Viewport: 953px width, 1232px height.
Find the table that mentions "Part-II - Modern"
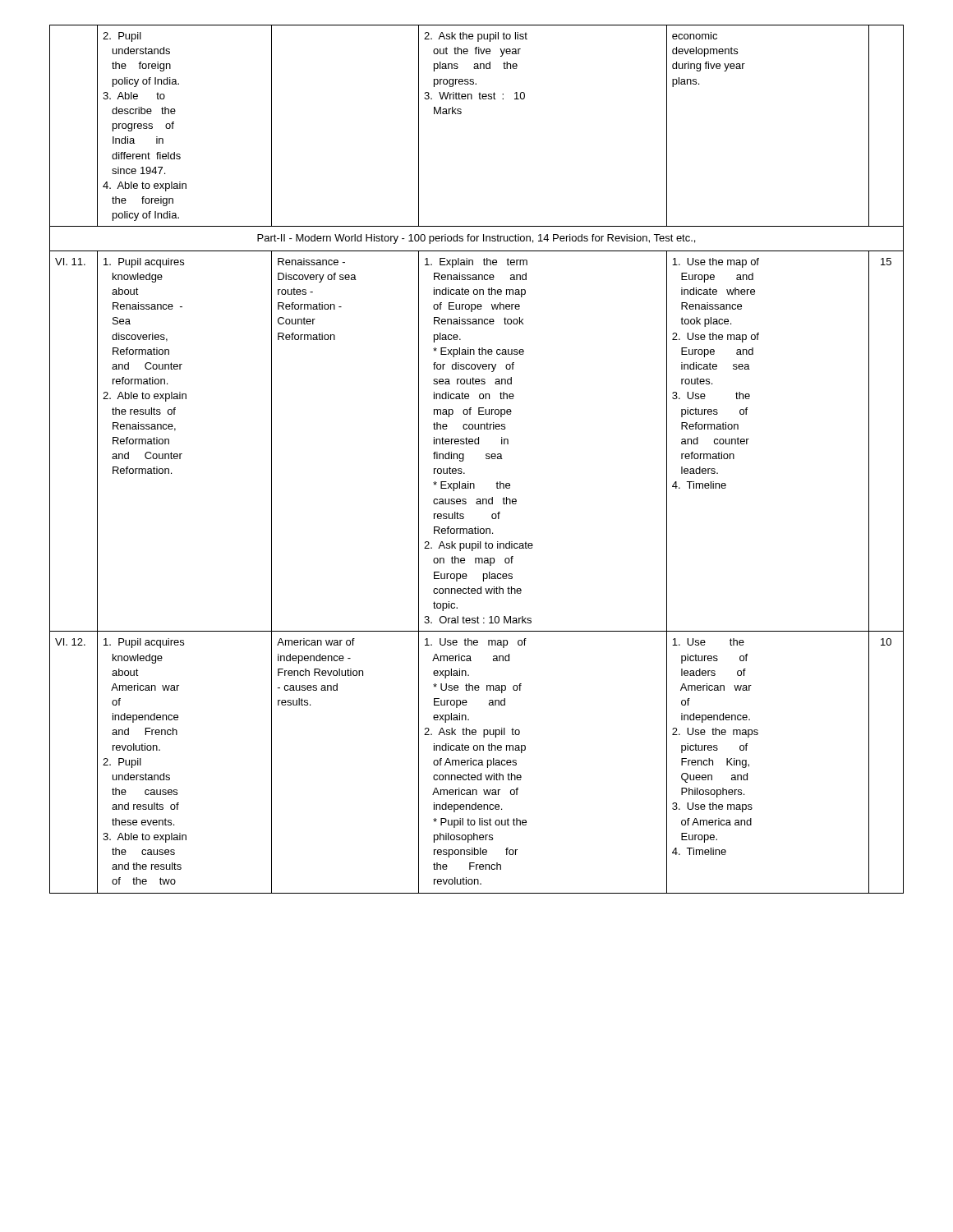click(476, 459)
